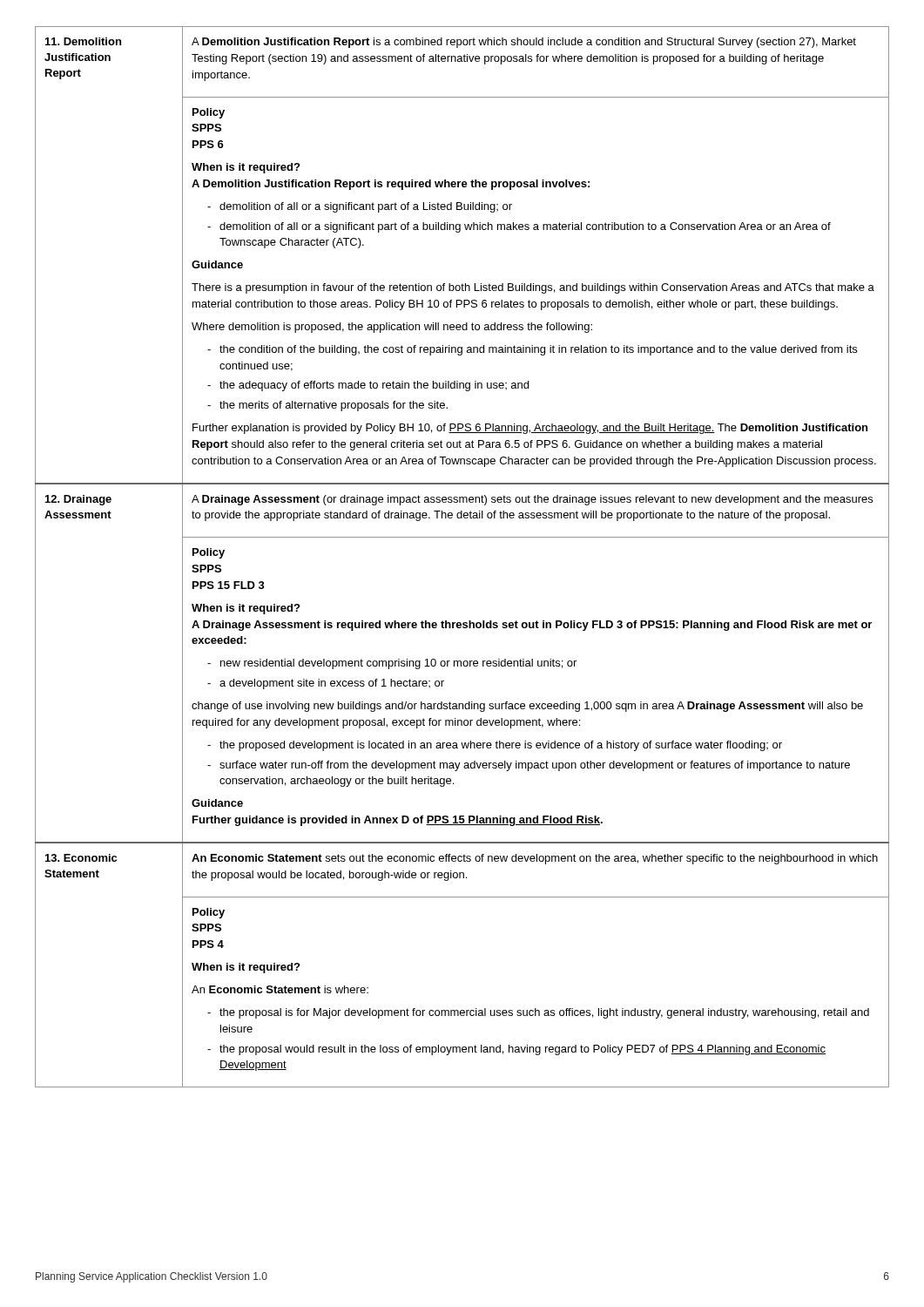Select the block starting "13. EconomicStatement"
Viewport: 924px width, 1307px height.
tap(81, 866)
